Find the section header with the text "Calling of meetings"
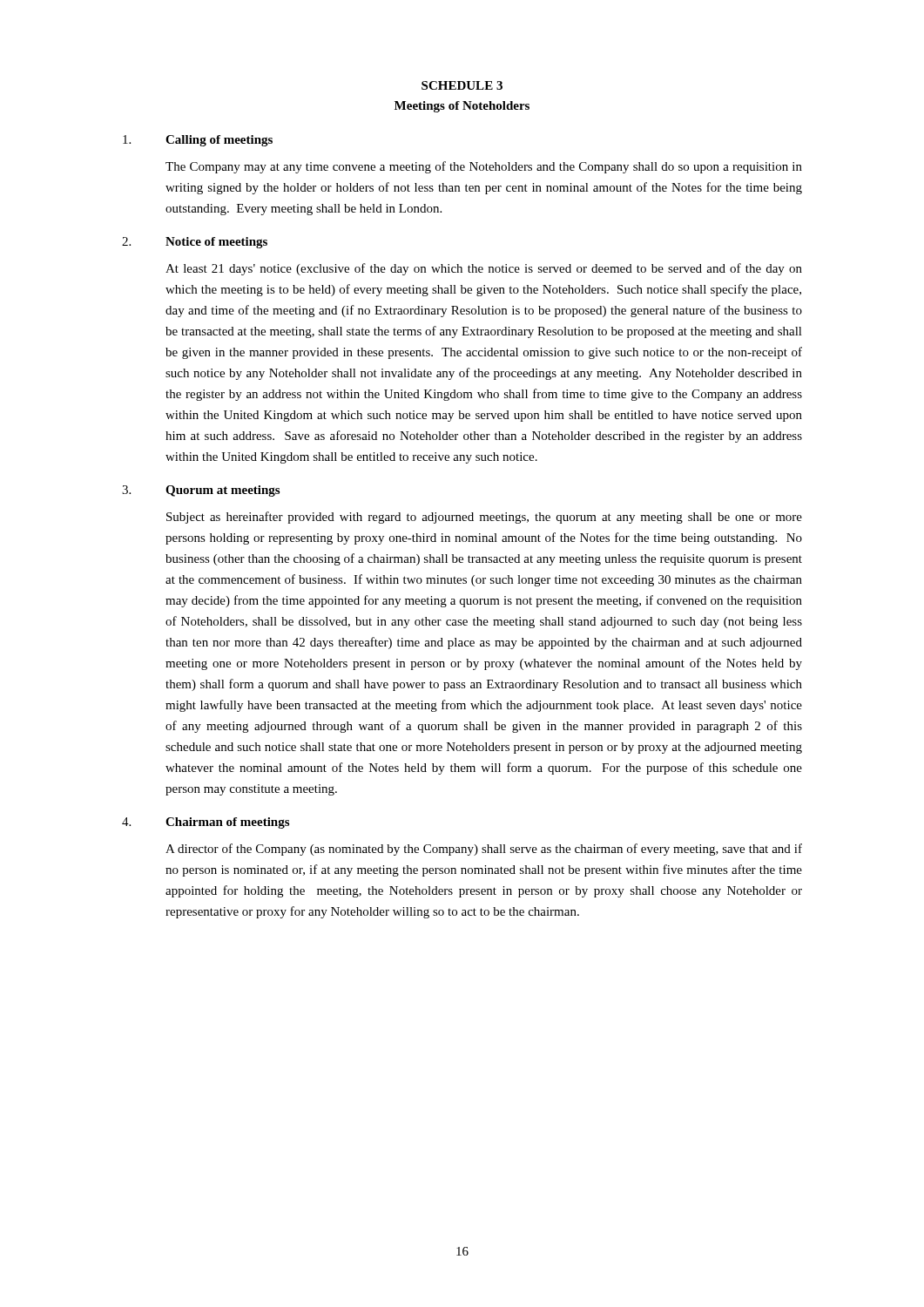 click(x=219, y=139)
